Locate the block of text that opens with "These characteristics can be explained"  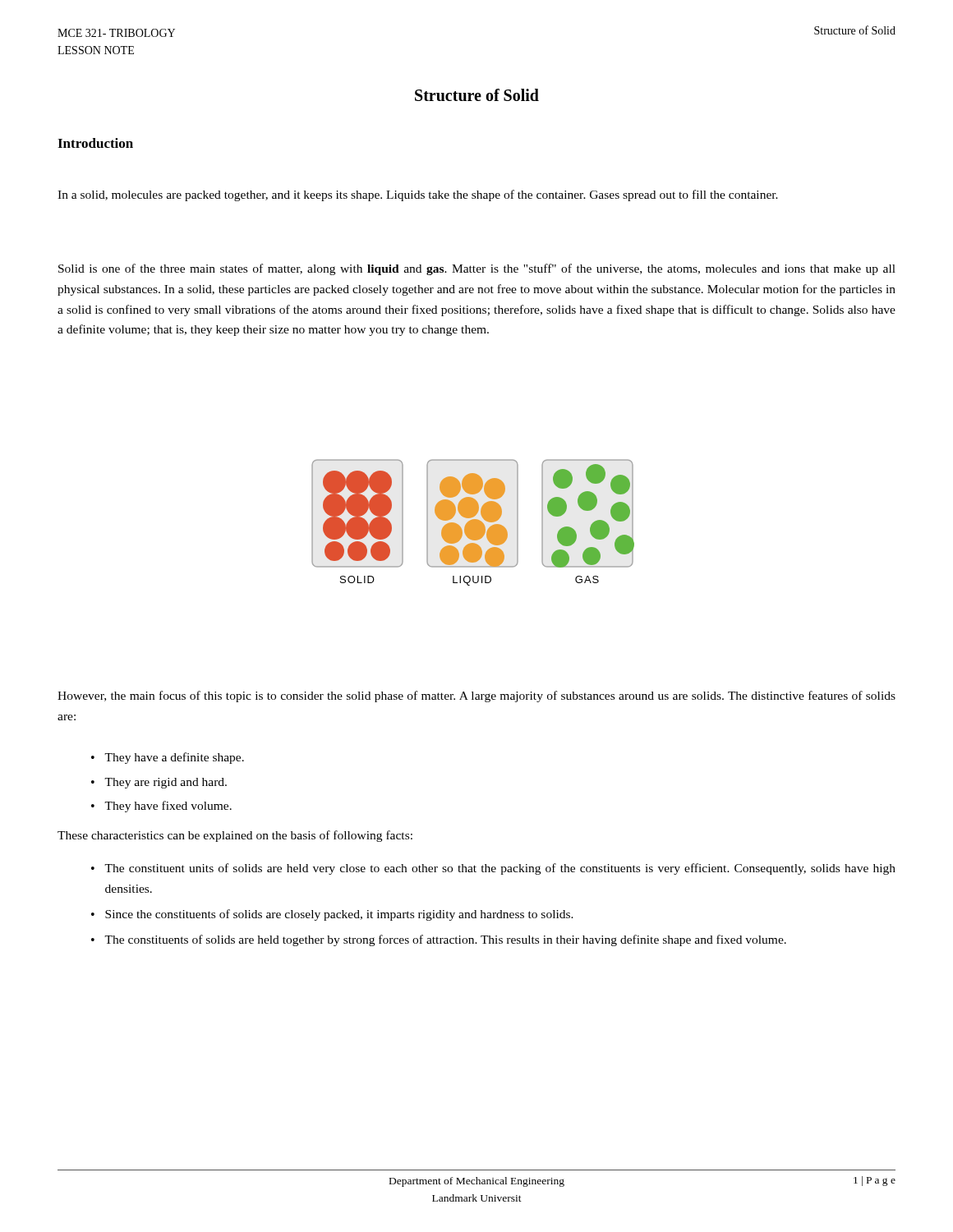pyautogui.click(x=235, y=835)
